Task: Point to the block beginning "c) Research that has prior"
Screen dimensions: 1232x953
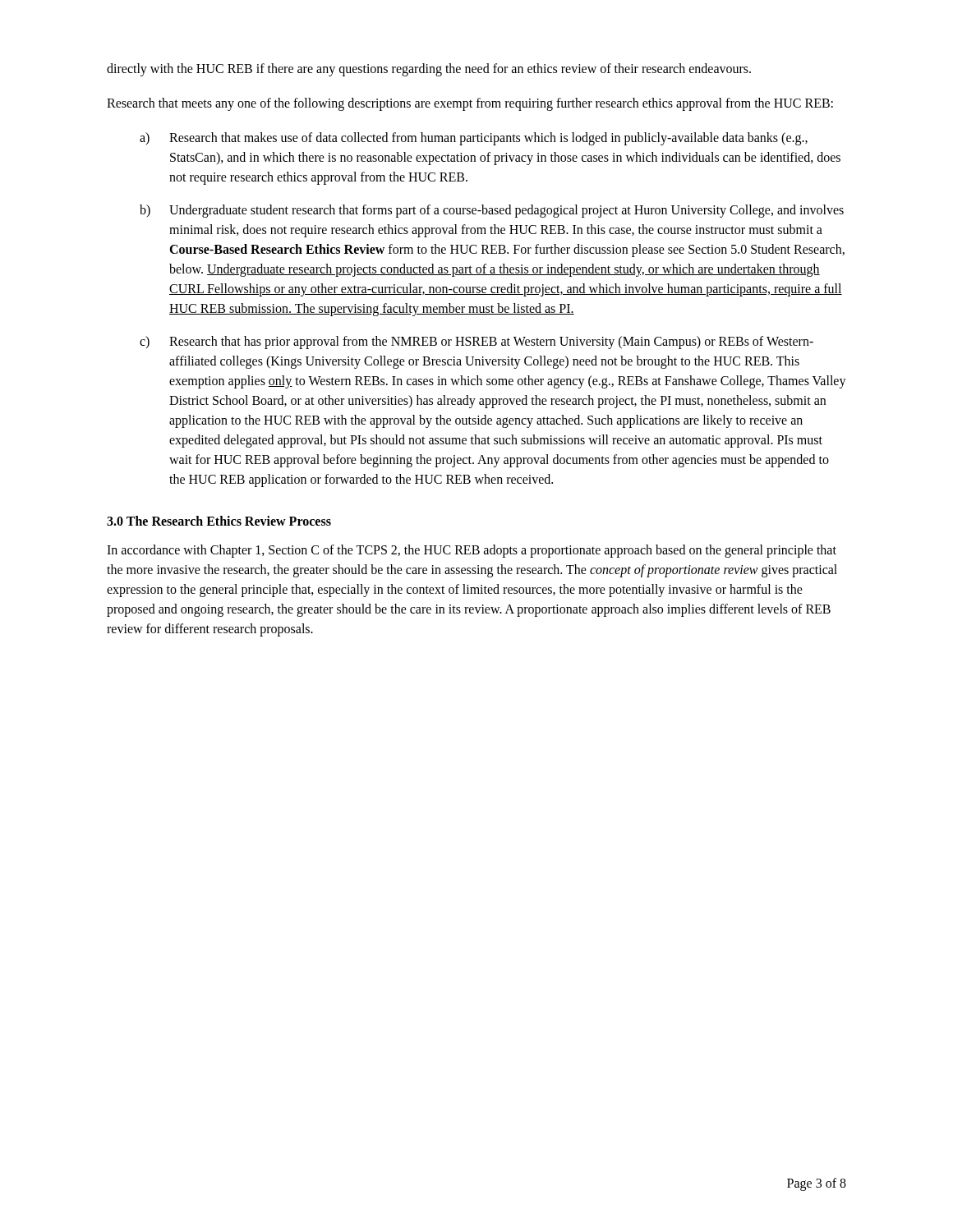Action: [493, 411]
